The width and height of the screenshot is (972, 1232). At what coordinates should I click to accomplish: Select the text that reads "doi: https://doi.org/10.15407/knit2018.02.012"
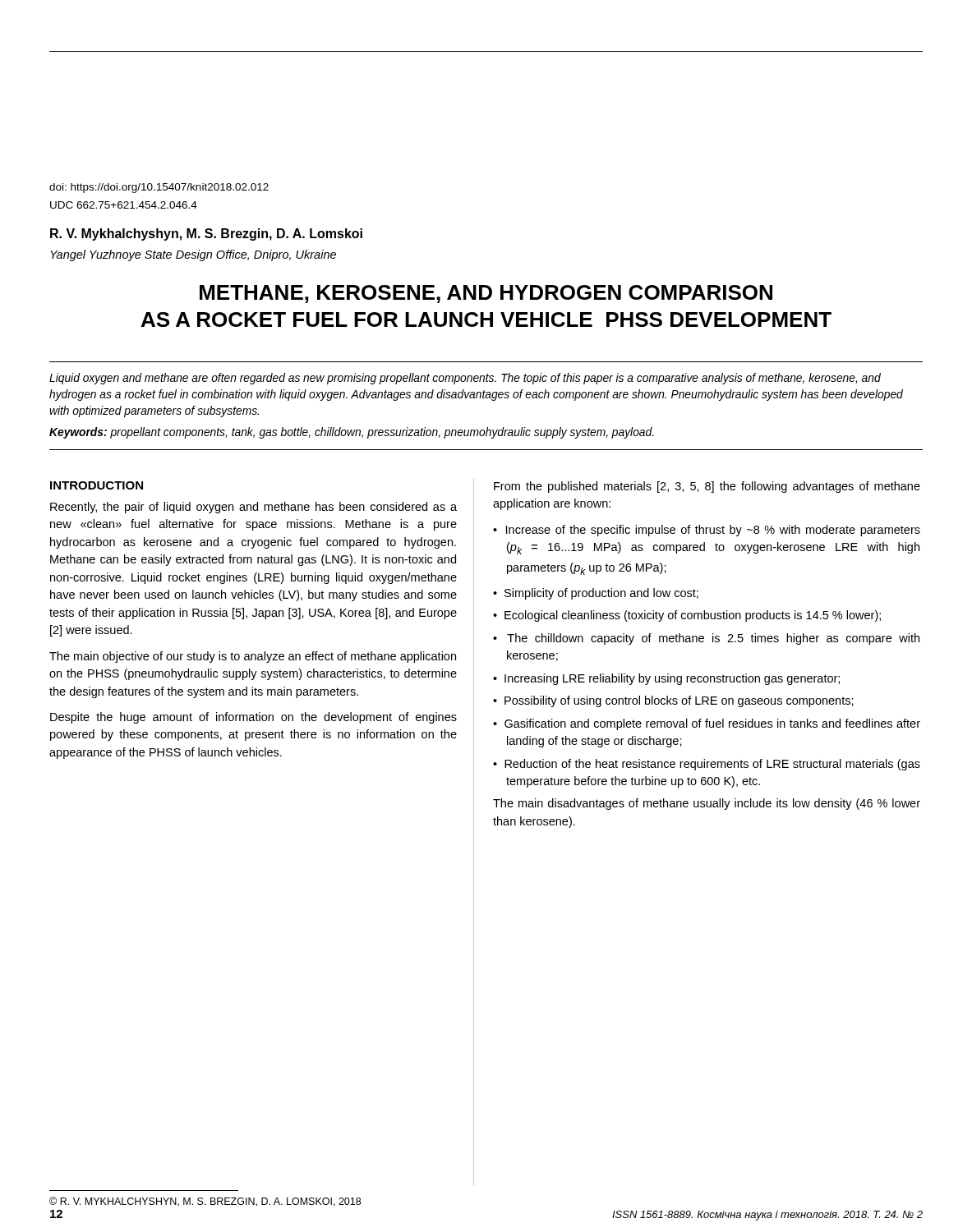pos(159,187)
